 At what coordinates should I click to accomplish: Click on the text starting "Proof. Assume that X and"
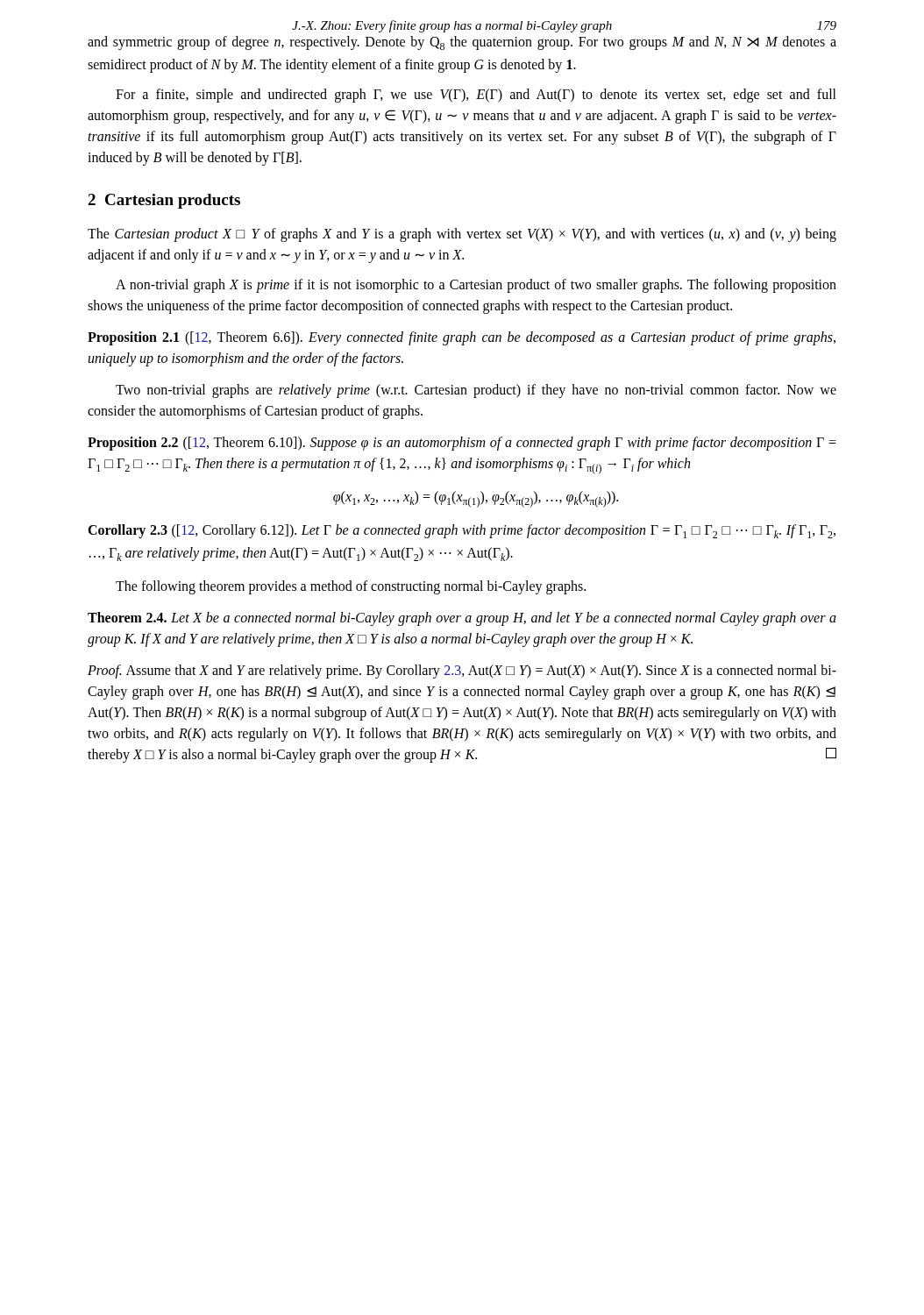(x=462, y=713)
